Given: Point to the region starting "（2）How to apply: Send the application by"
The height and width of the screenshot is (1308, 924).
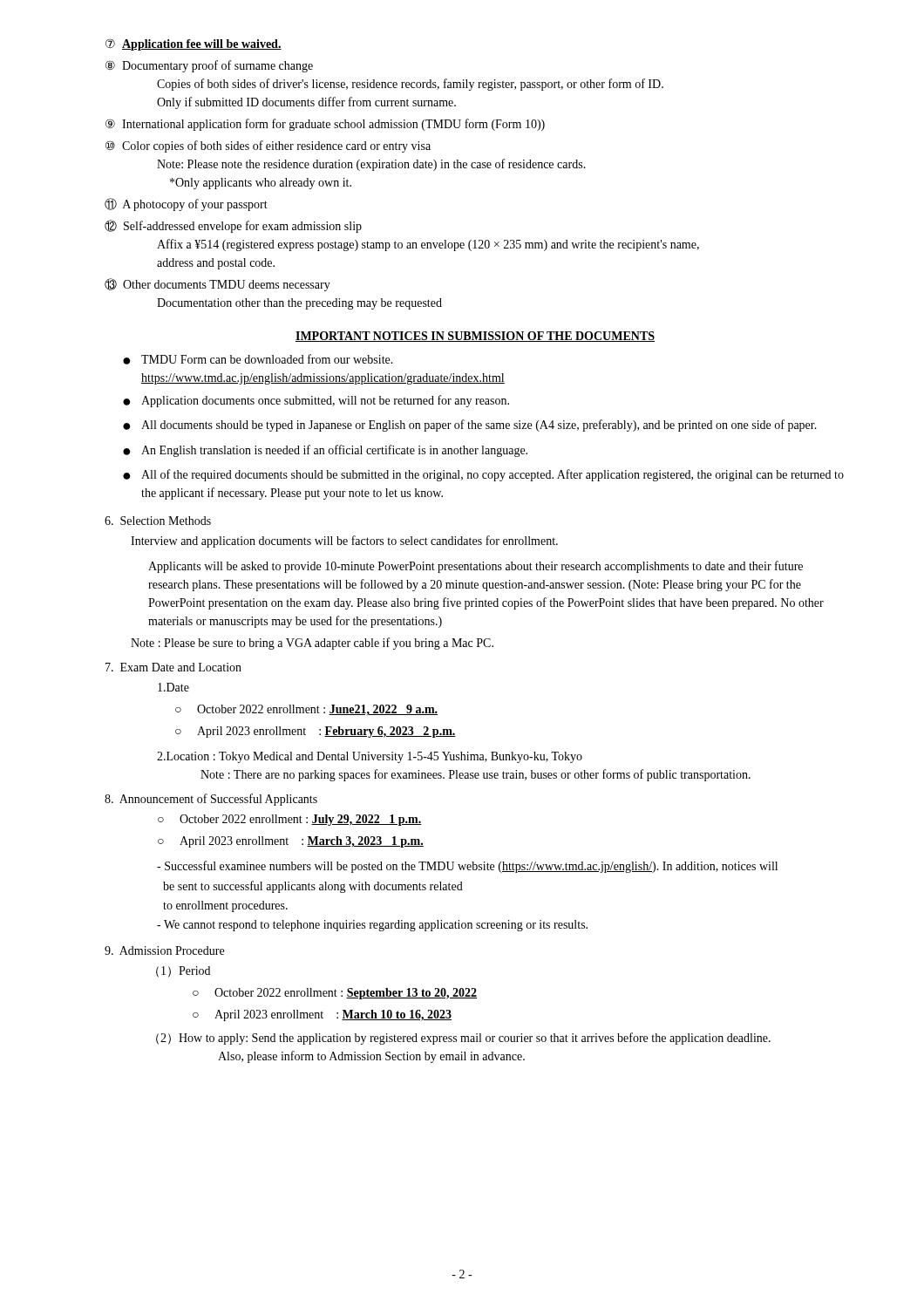Looking at the screenshot, I should point(460,1047).
